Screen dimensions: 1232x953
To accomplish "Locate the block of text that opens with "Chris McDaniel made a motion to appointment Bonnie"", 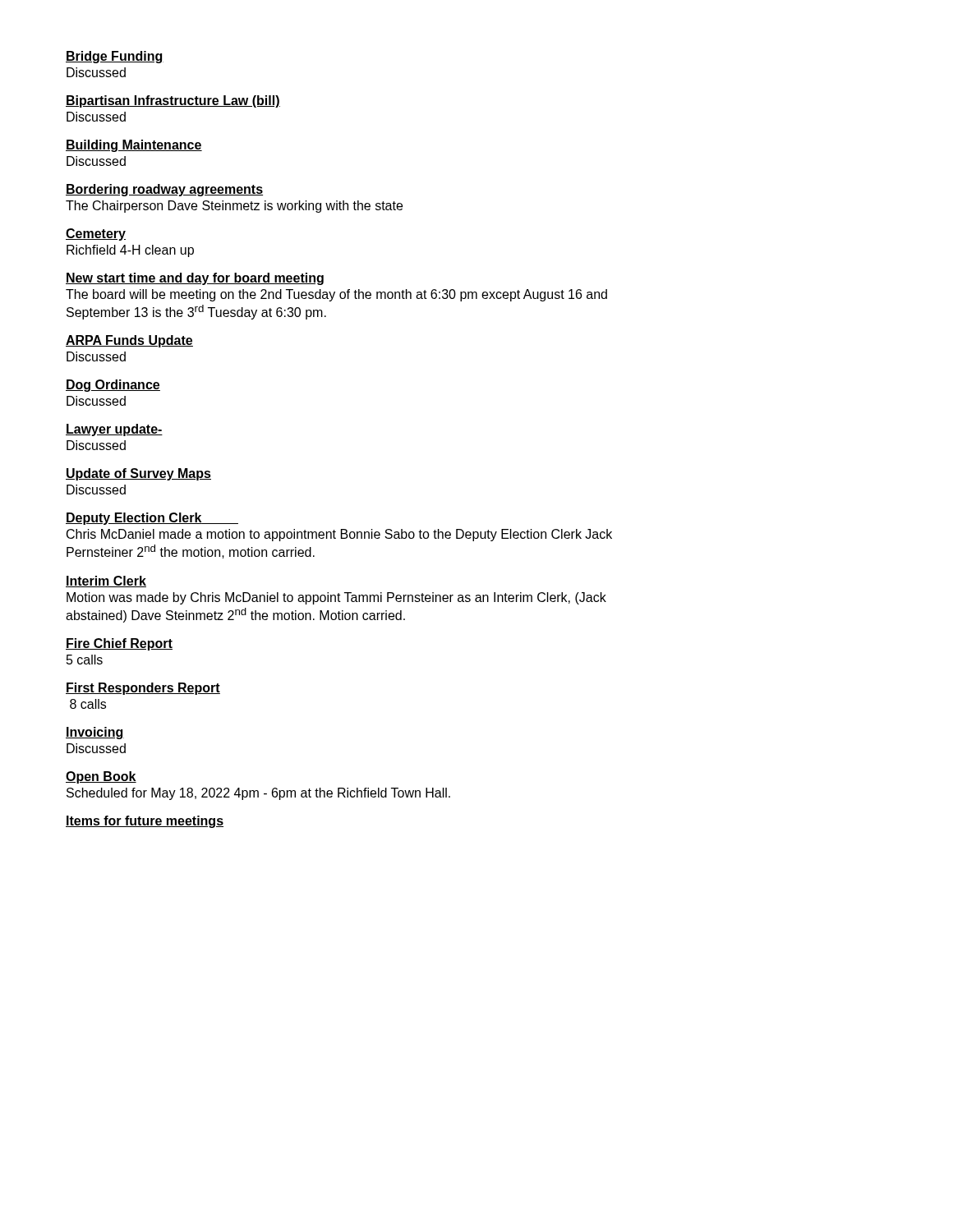I will click(339, 544).
